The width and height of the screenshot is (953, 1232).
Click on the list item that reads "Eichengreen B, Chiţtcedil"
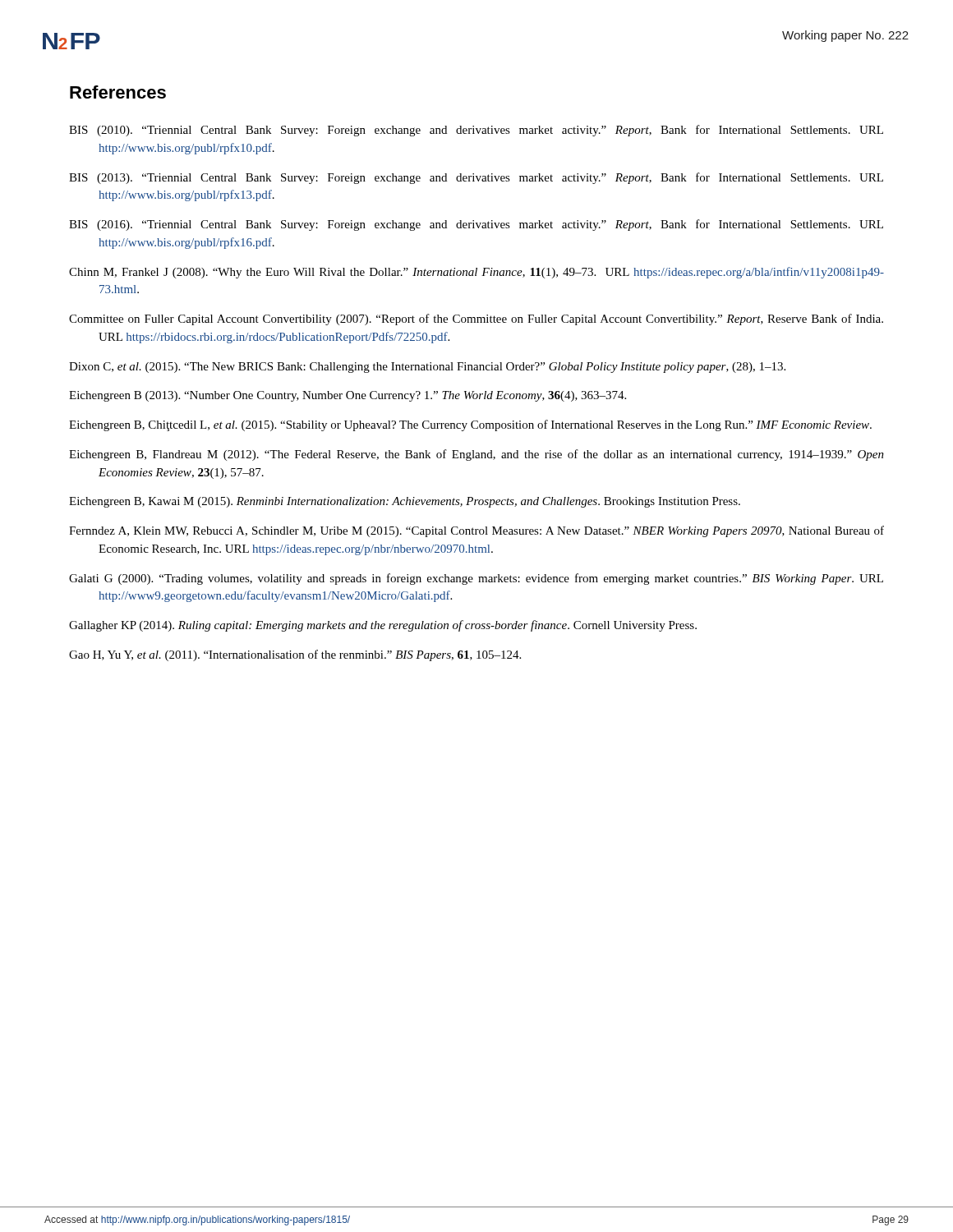476,425
